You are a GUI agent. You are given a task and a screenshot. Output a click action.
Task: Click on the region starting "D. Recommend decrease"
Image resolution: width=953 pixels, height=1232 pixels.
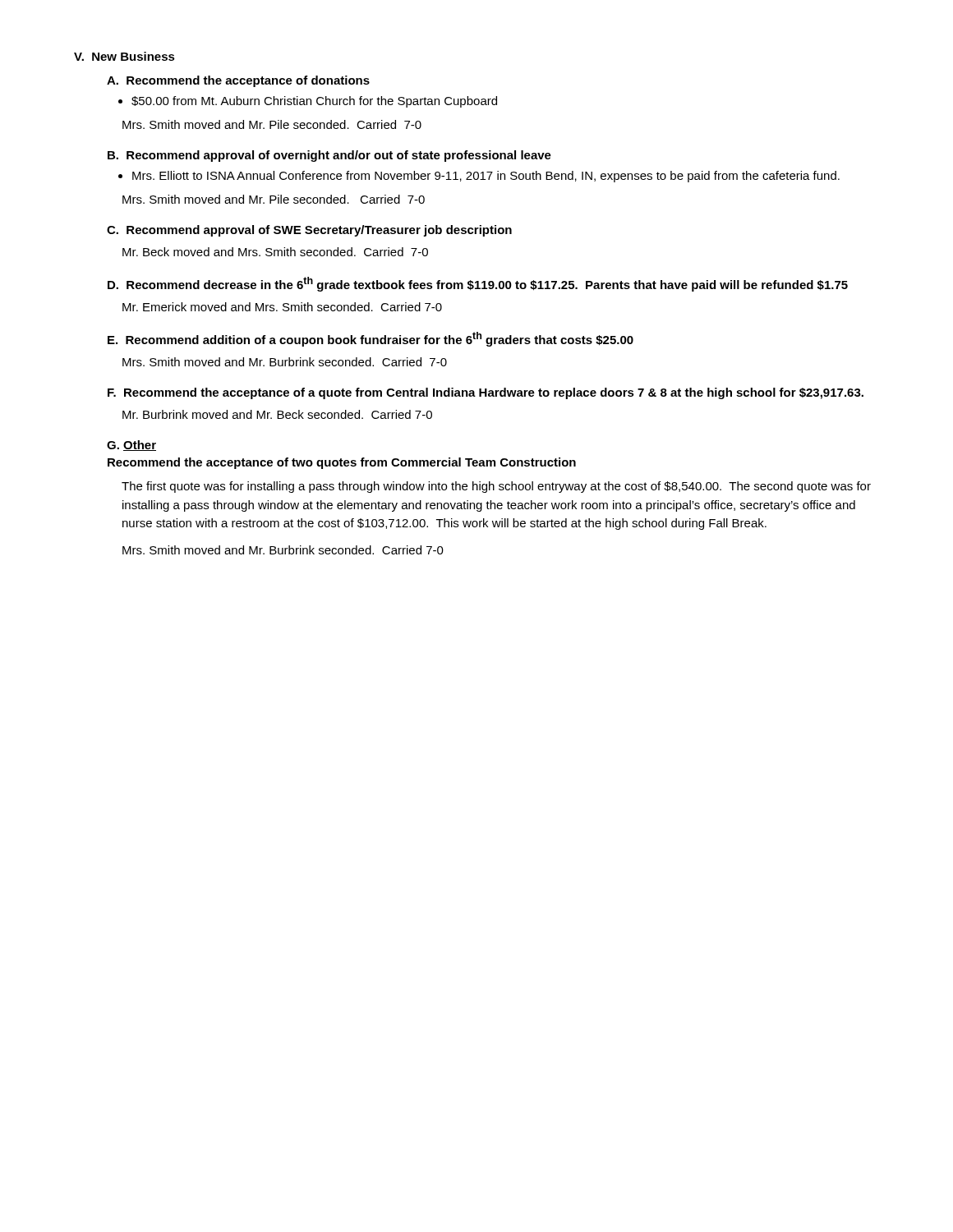[x=477, y=283]
